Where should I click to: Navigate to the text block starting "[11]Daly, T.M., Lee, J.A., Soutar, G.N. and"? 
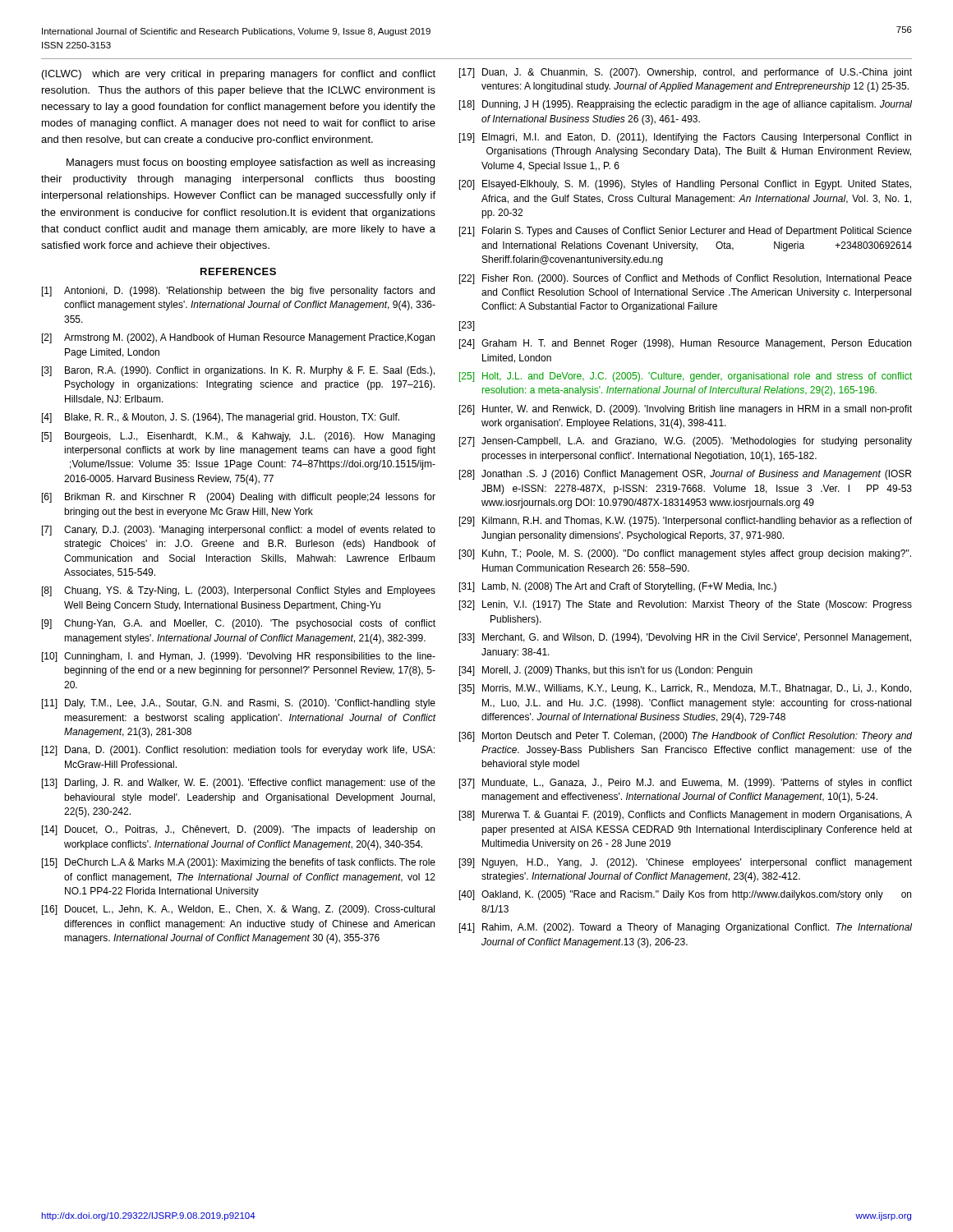point(238,718)
